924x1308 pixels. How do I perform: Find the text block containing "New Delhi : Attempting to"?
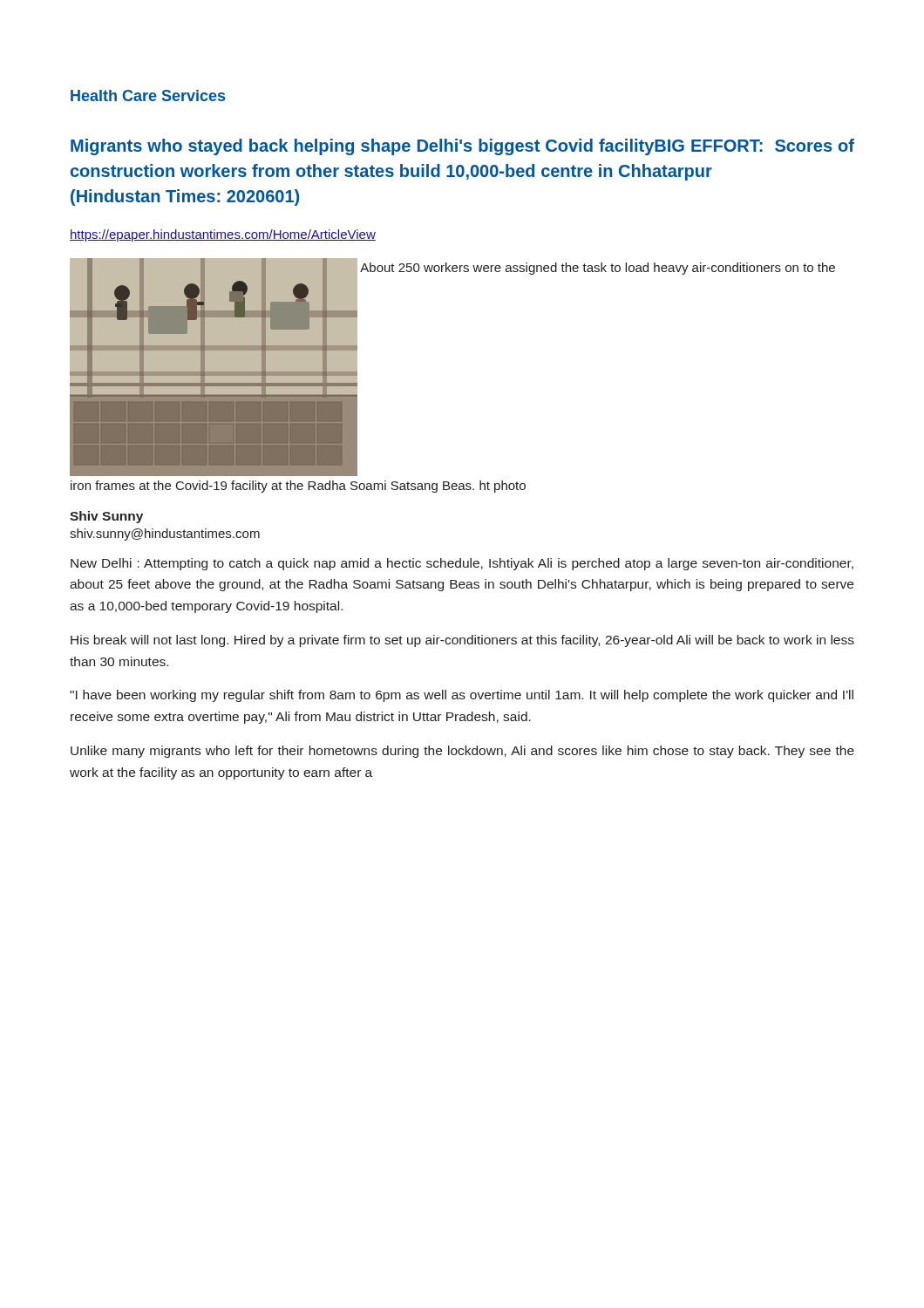pyautogui.click(x=462, y=584)
